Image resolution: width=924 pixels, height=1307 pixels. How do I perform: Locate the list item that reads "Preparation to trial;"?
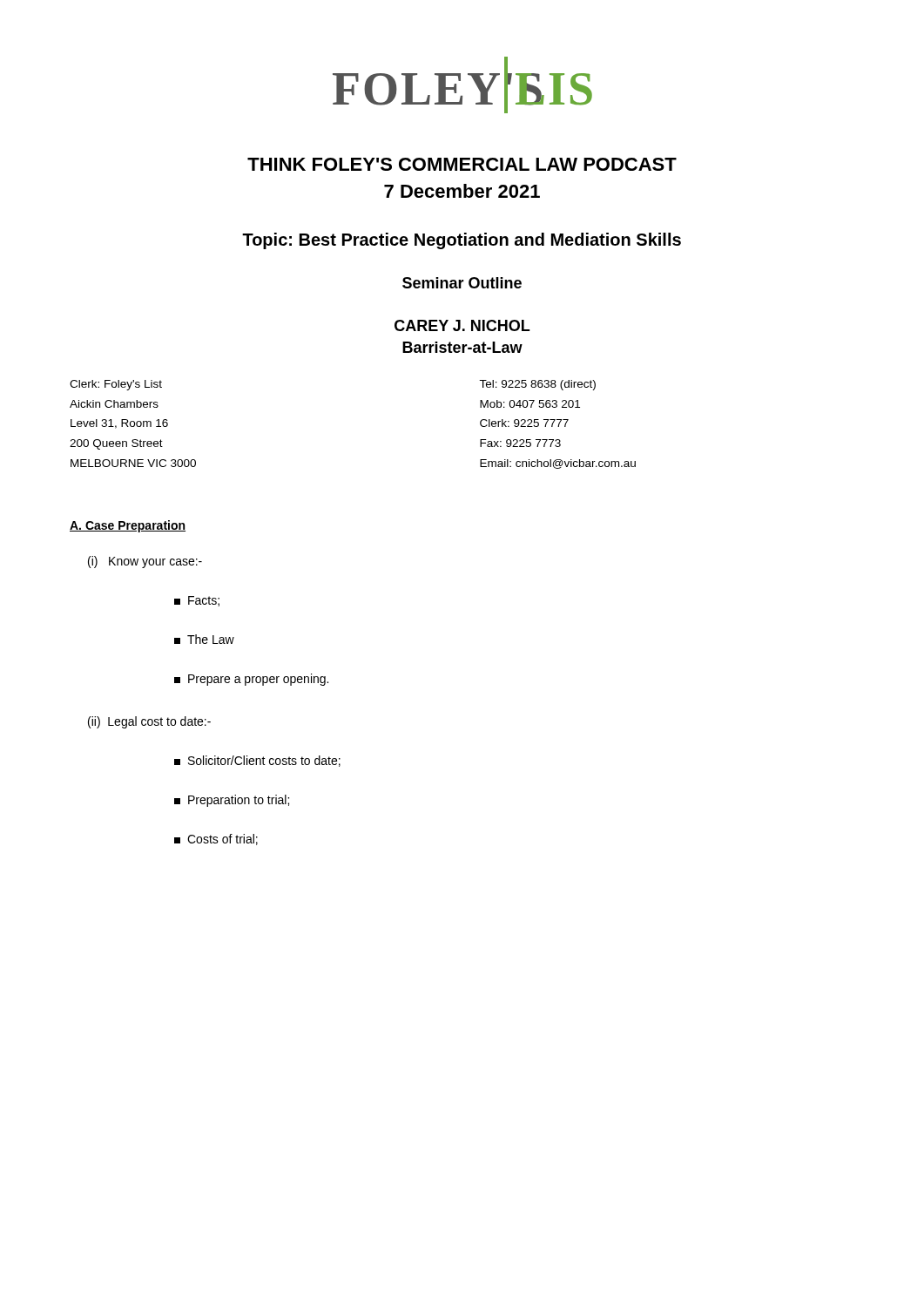pyautogui.click(x=232, y=801)
